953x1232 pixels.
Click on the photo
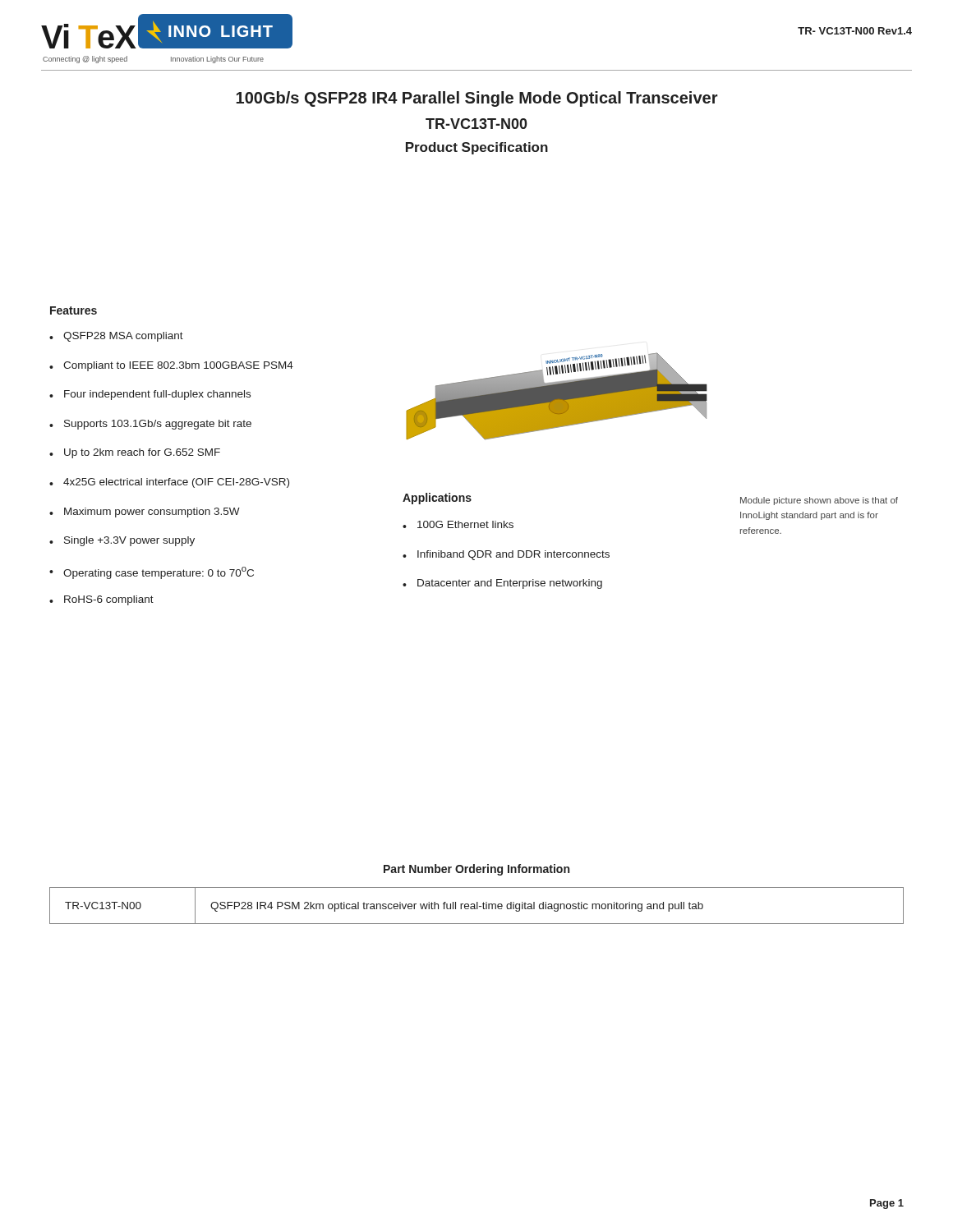(559, 415)
